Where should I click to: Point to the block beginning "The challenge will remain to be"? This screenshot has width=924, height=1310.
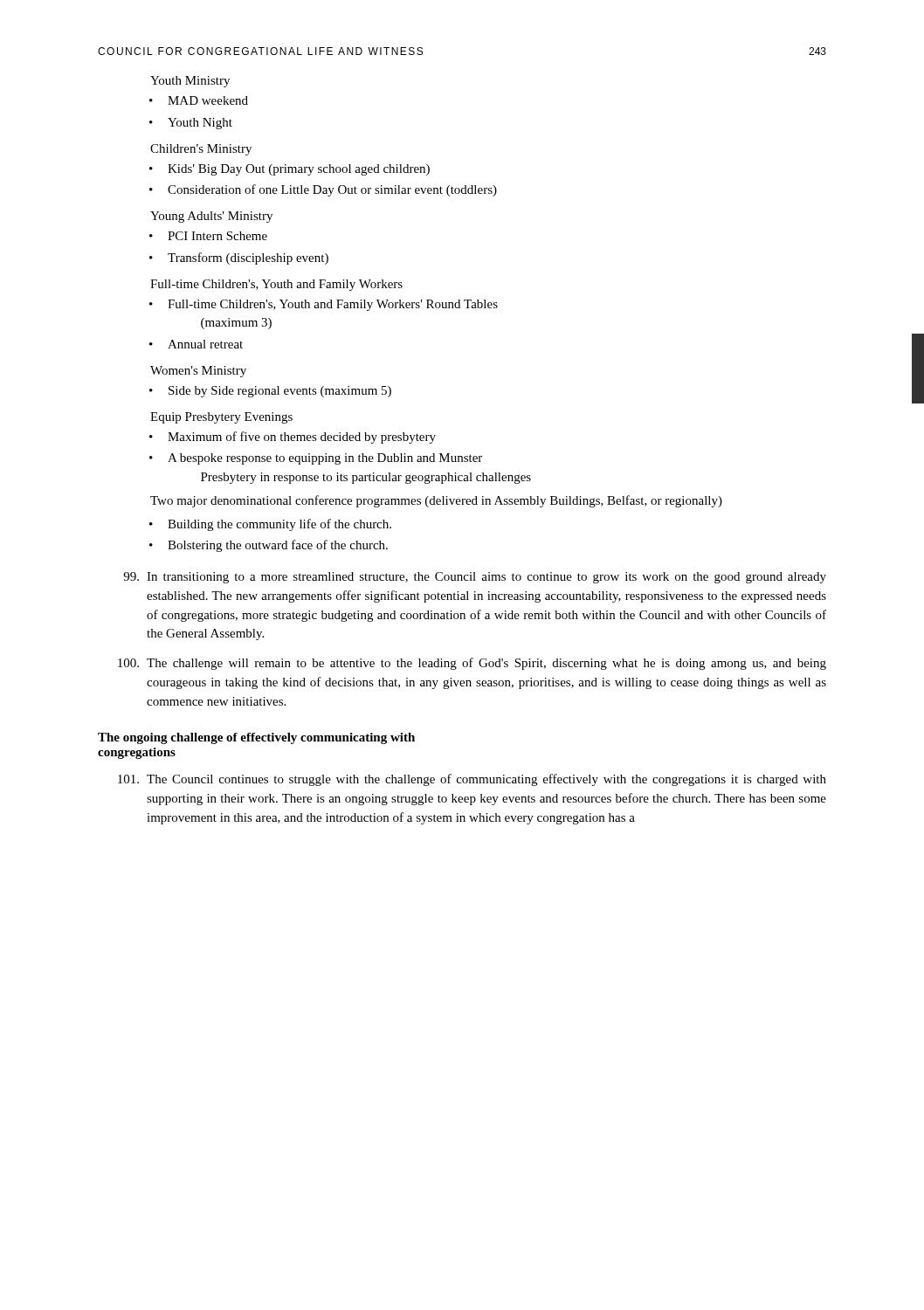coord(462,683)
